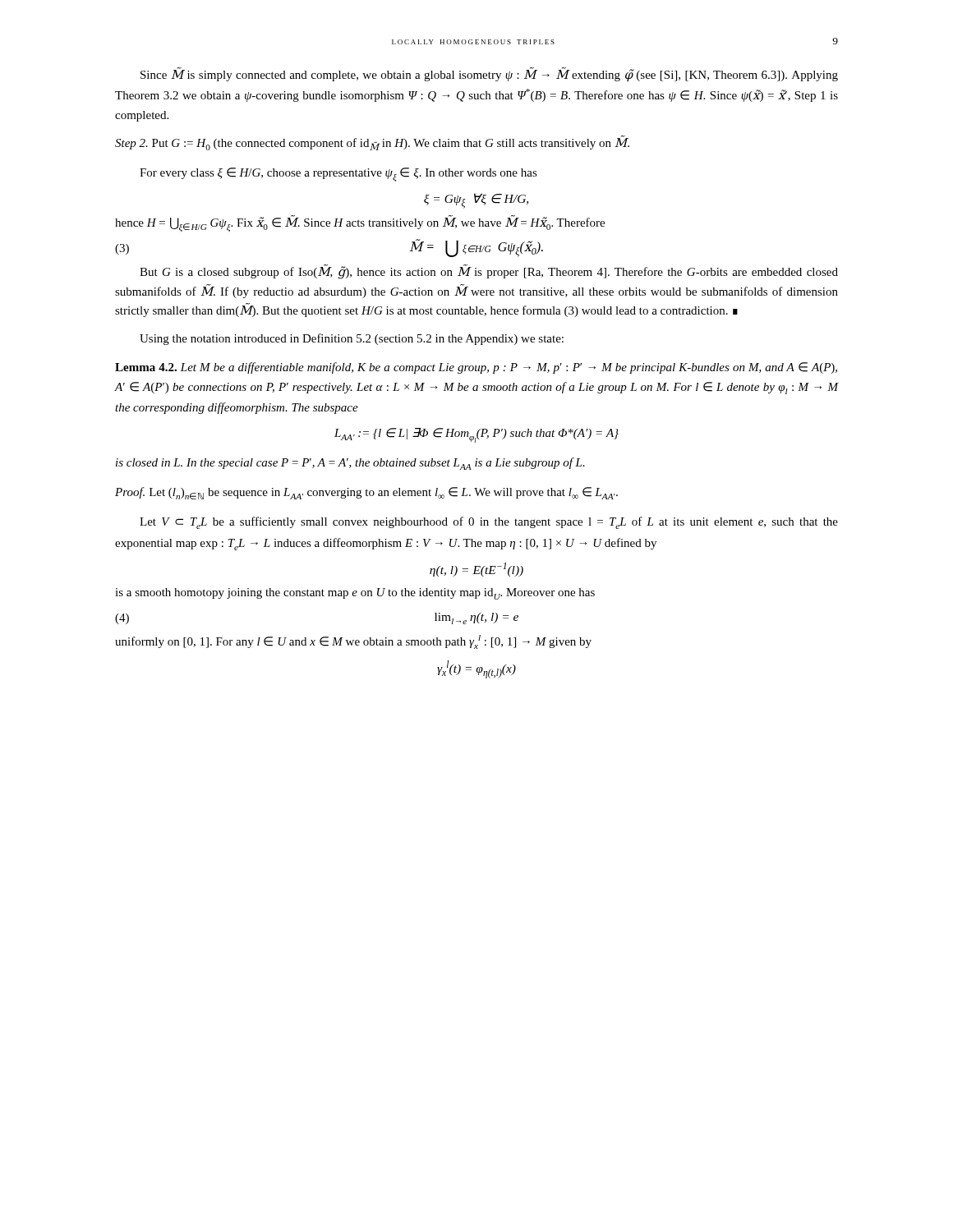The height and width of the screenshot is (1232, 953).
Task: Where is the passage that starts "Proof. Let (ln)n∈ℕ be sequence in"?
Action: [x=476, y=493]
